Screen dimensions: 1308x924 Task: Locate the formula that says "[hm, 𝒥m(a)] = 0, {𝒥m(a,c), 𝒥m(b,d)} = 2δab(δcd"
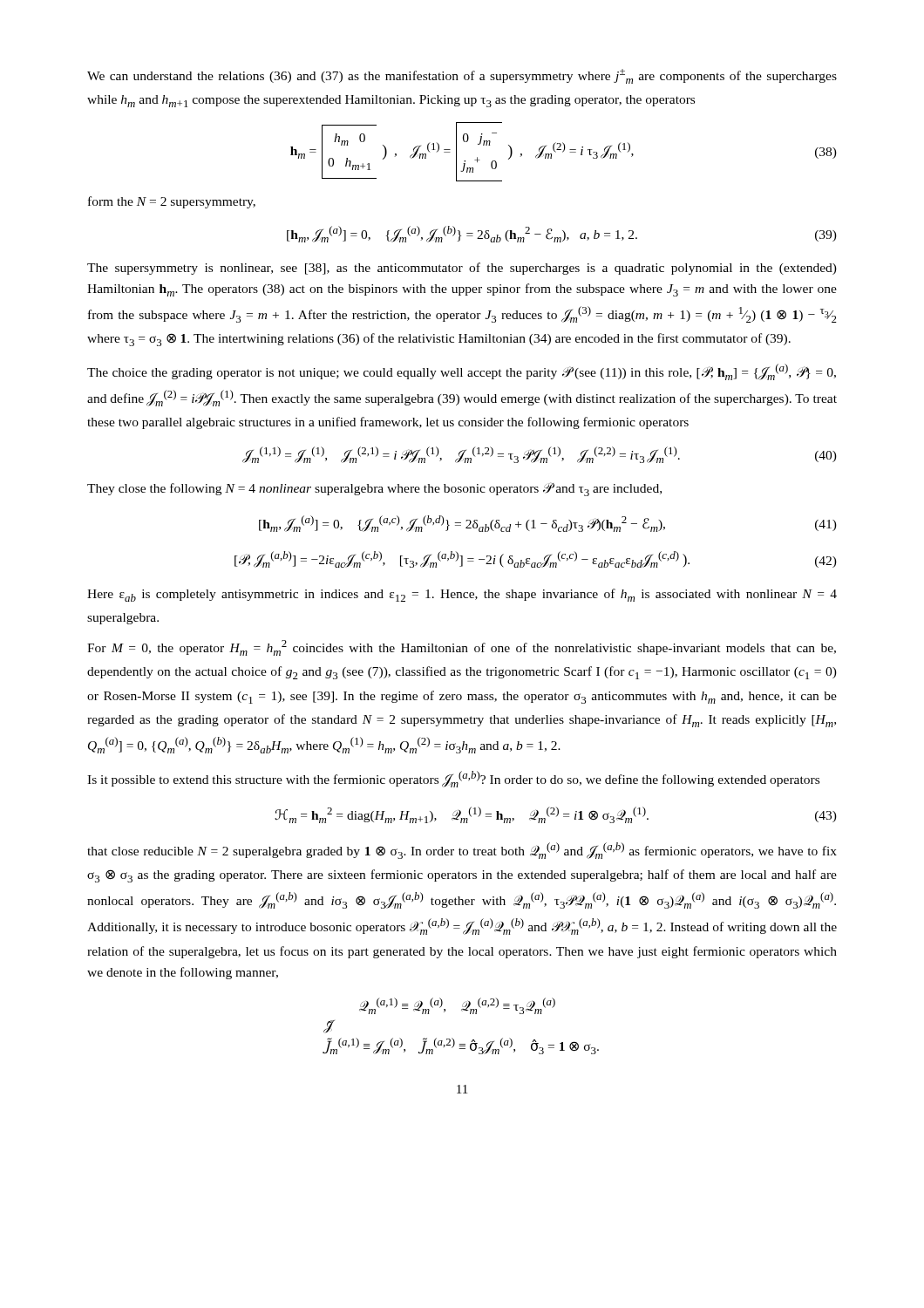coord(462,525)
